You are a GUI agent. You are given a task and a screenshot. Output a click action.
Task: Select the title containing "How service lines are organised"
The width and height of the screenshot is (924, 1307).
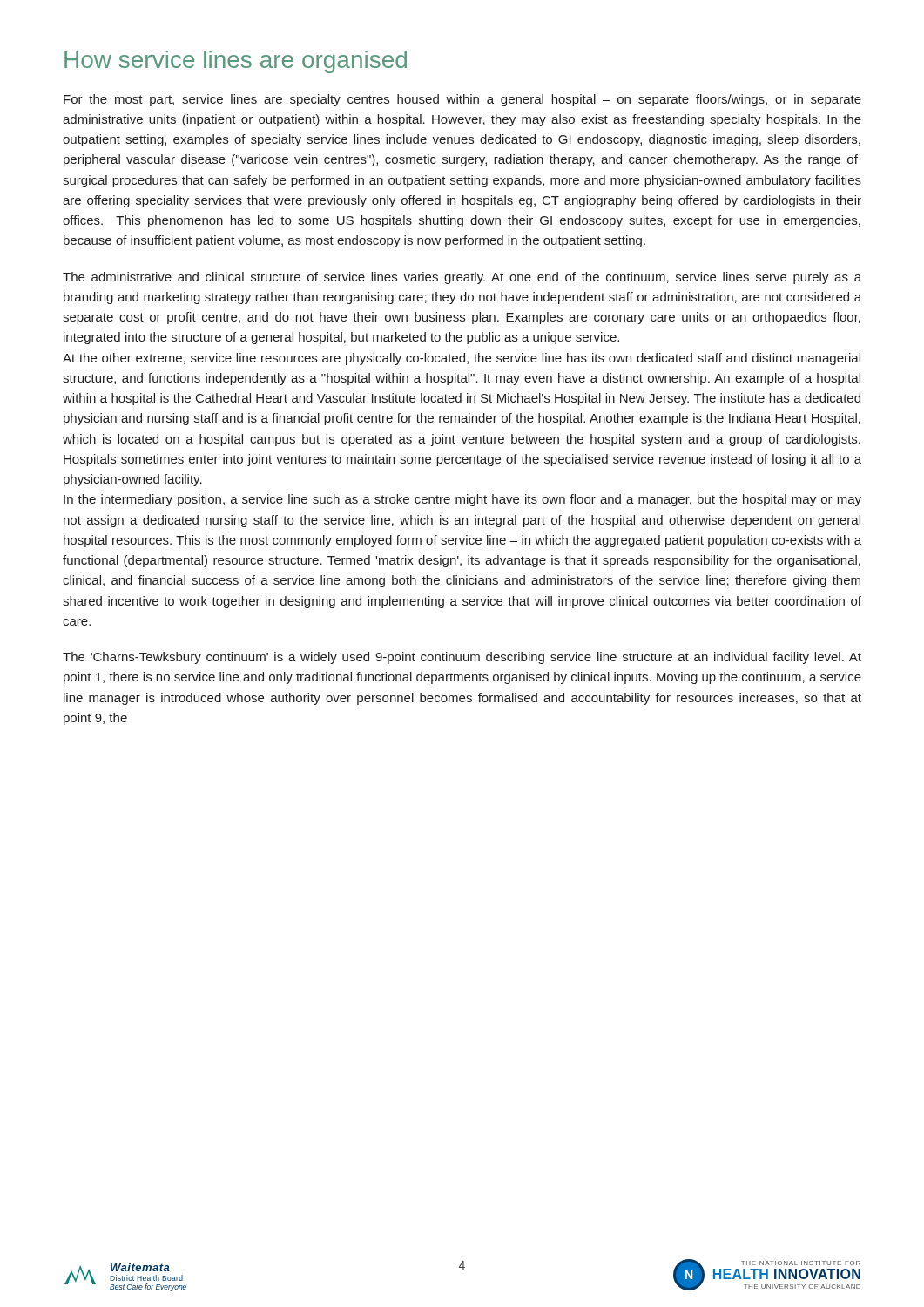tap(236, 60)
